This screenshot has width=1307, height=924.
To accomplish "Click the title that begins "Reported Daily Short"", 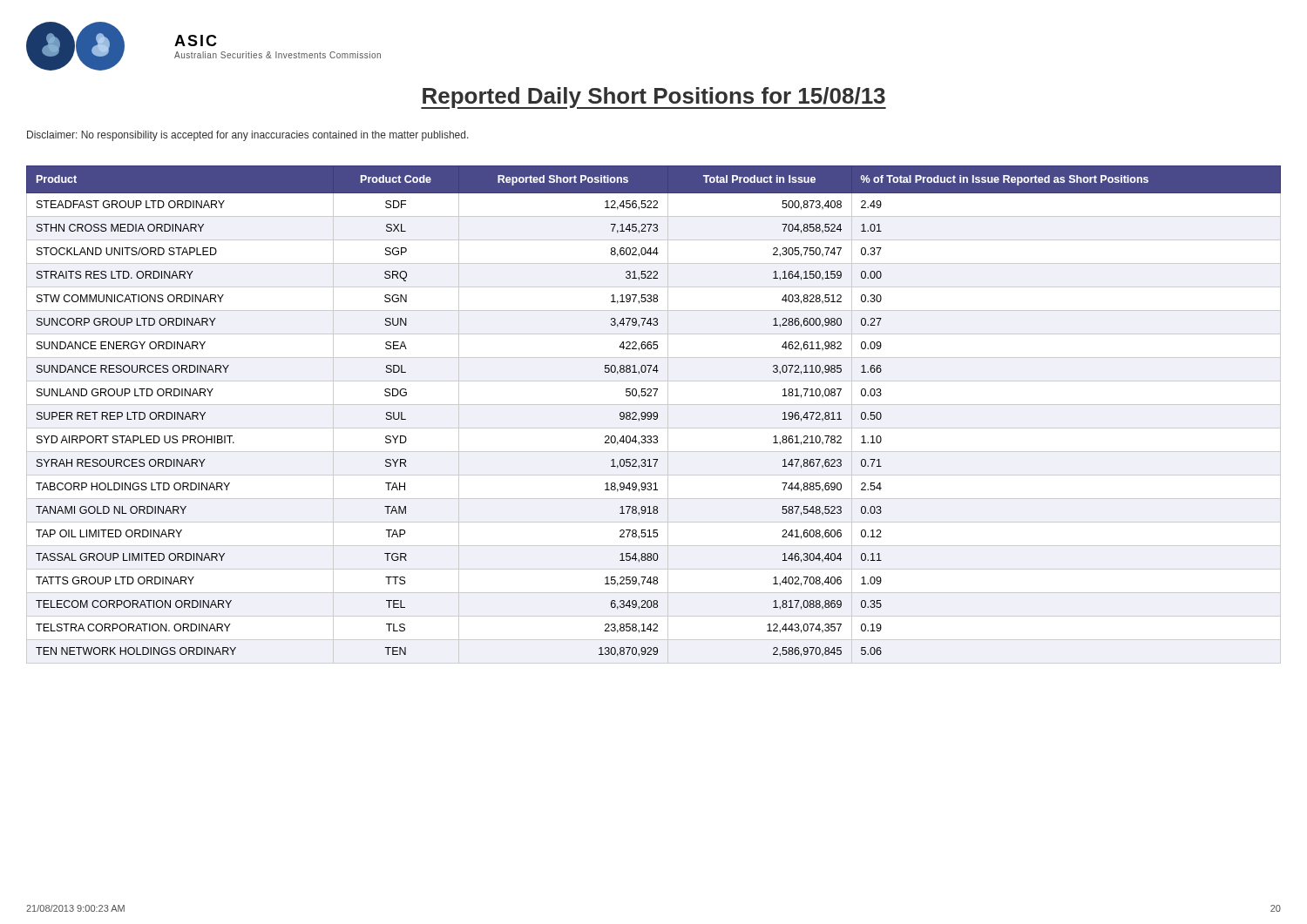I will (654, 96).
